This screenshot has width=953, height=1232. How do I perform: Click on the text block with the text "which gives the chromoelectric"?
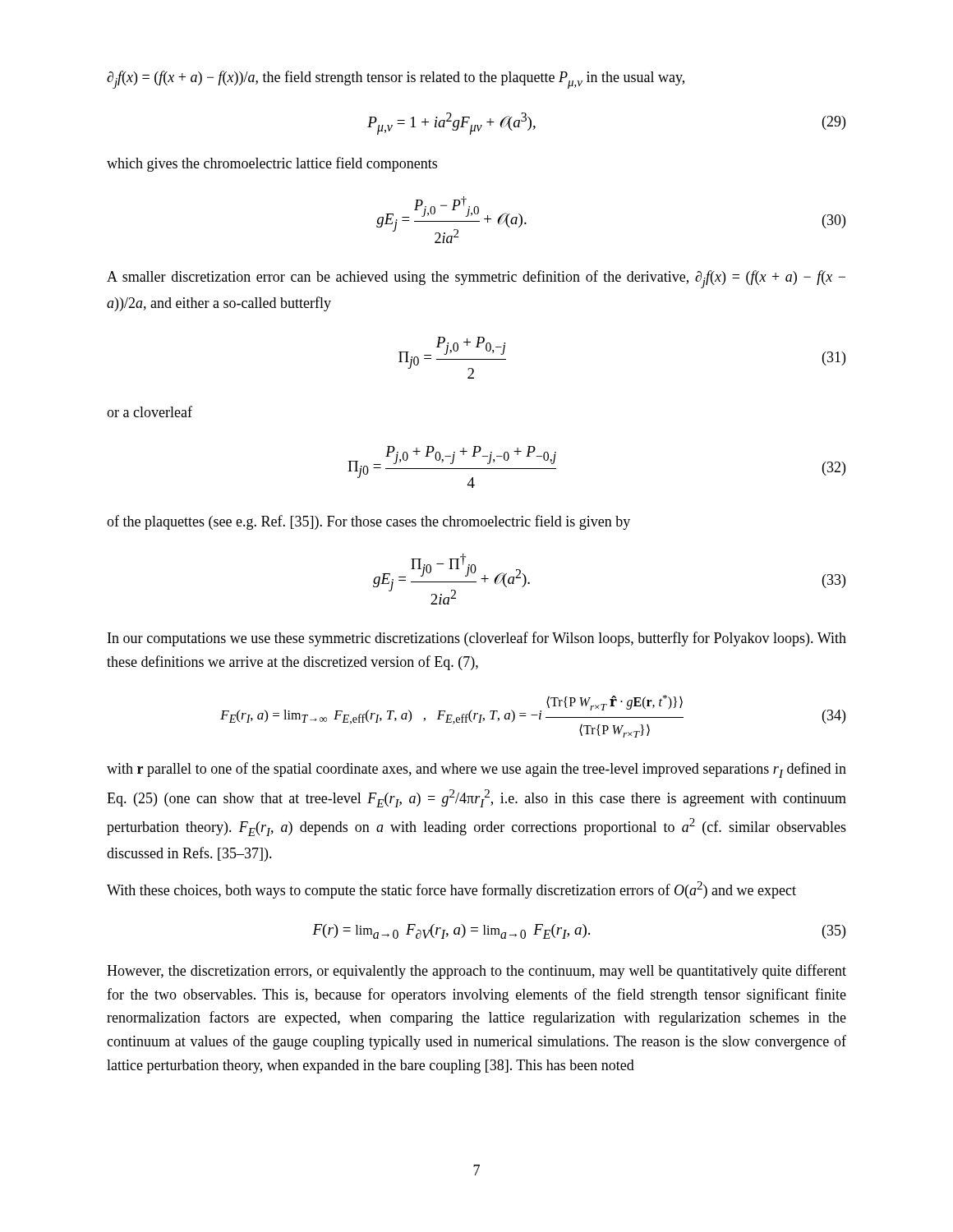click(272, 164)
